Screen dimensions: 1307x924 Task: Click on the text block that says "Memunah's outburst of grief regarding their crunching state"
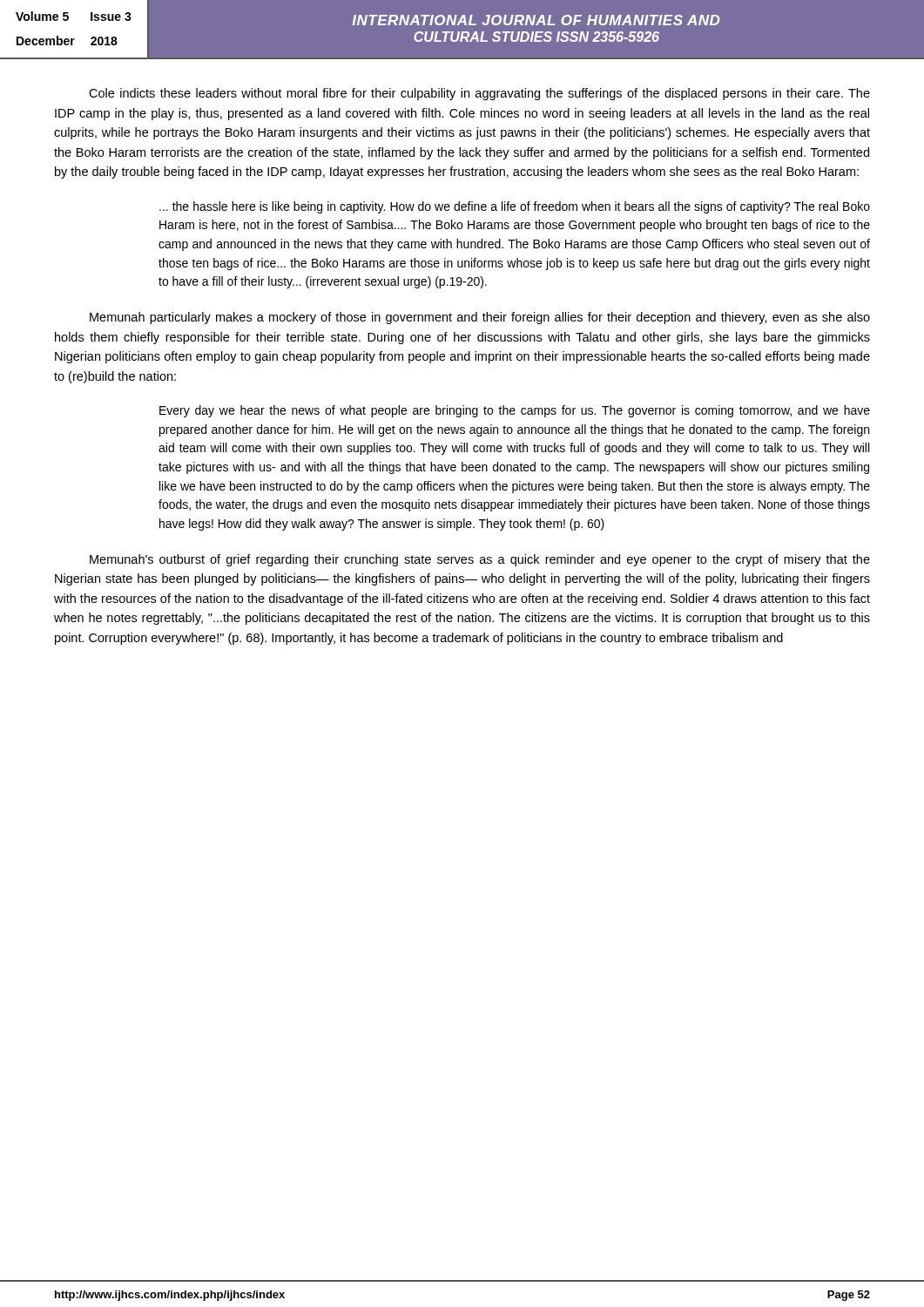[462, 598]
